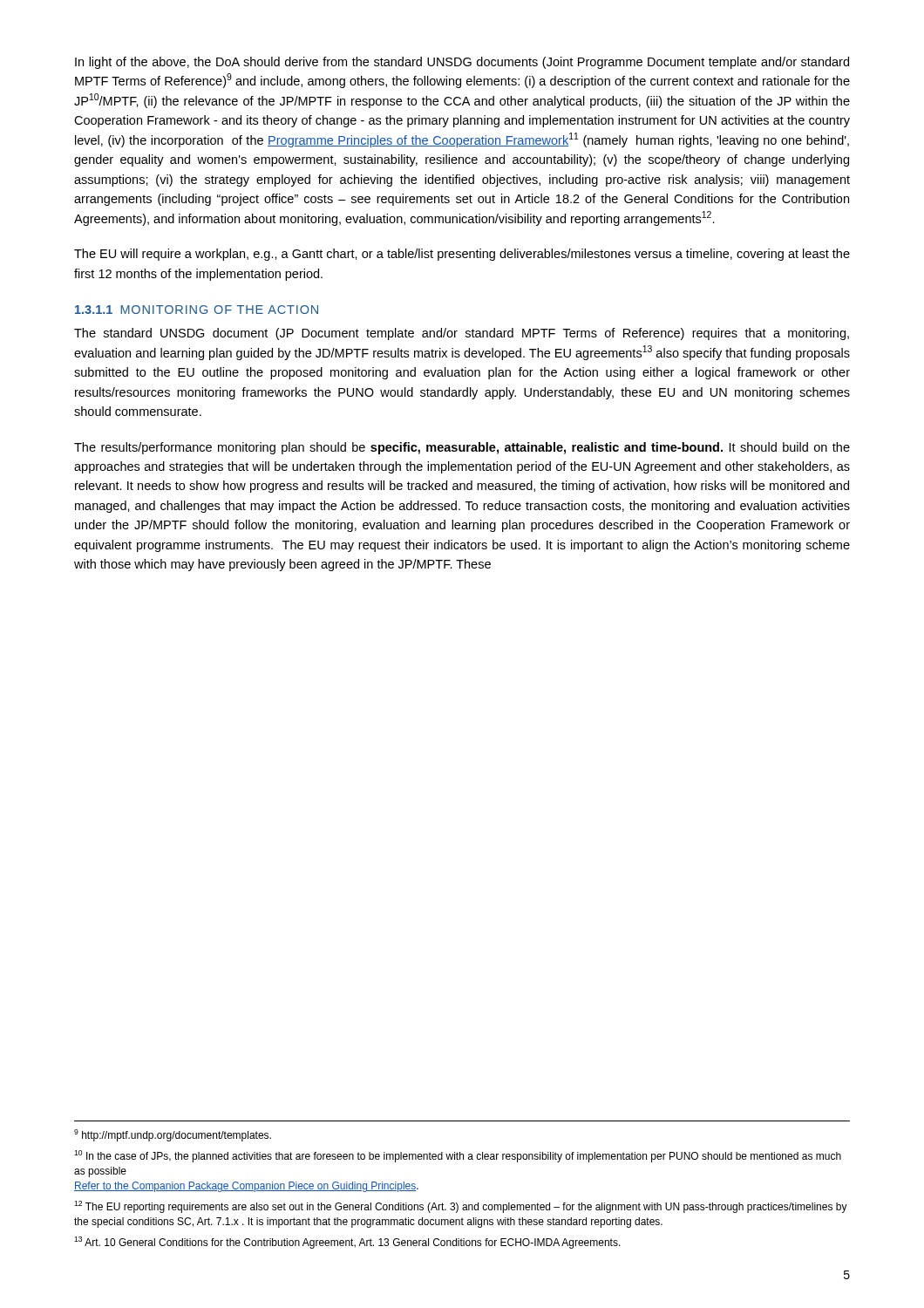
Task: Navigate to the element starting "In light of the above, the DoA should"
Action: 462,140
